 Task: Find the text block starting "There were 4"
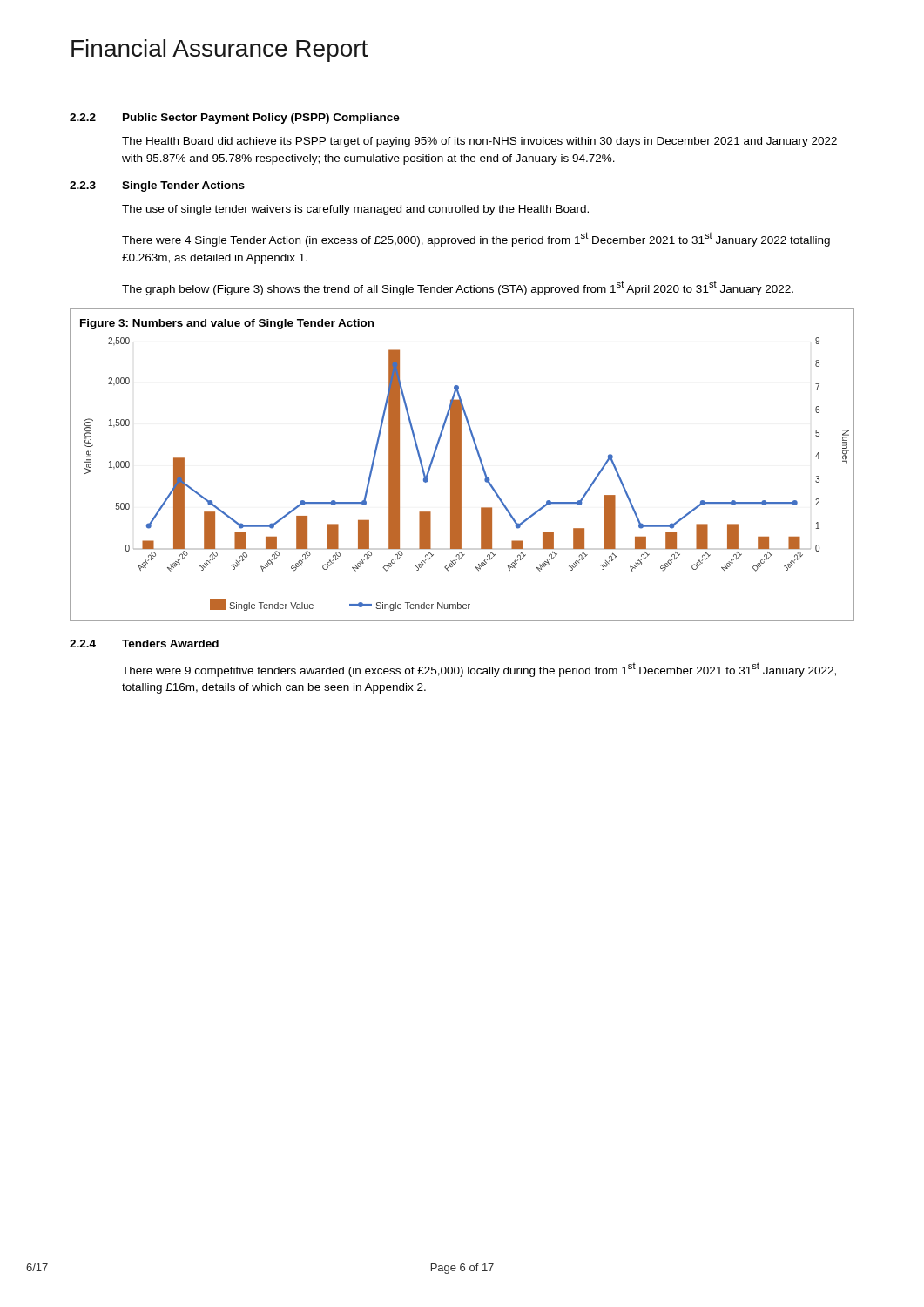(476, 247)
